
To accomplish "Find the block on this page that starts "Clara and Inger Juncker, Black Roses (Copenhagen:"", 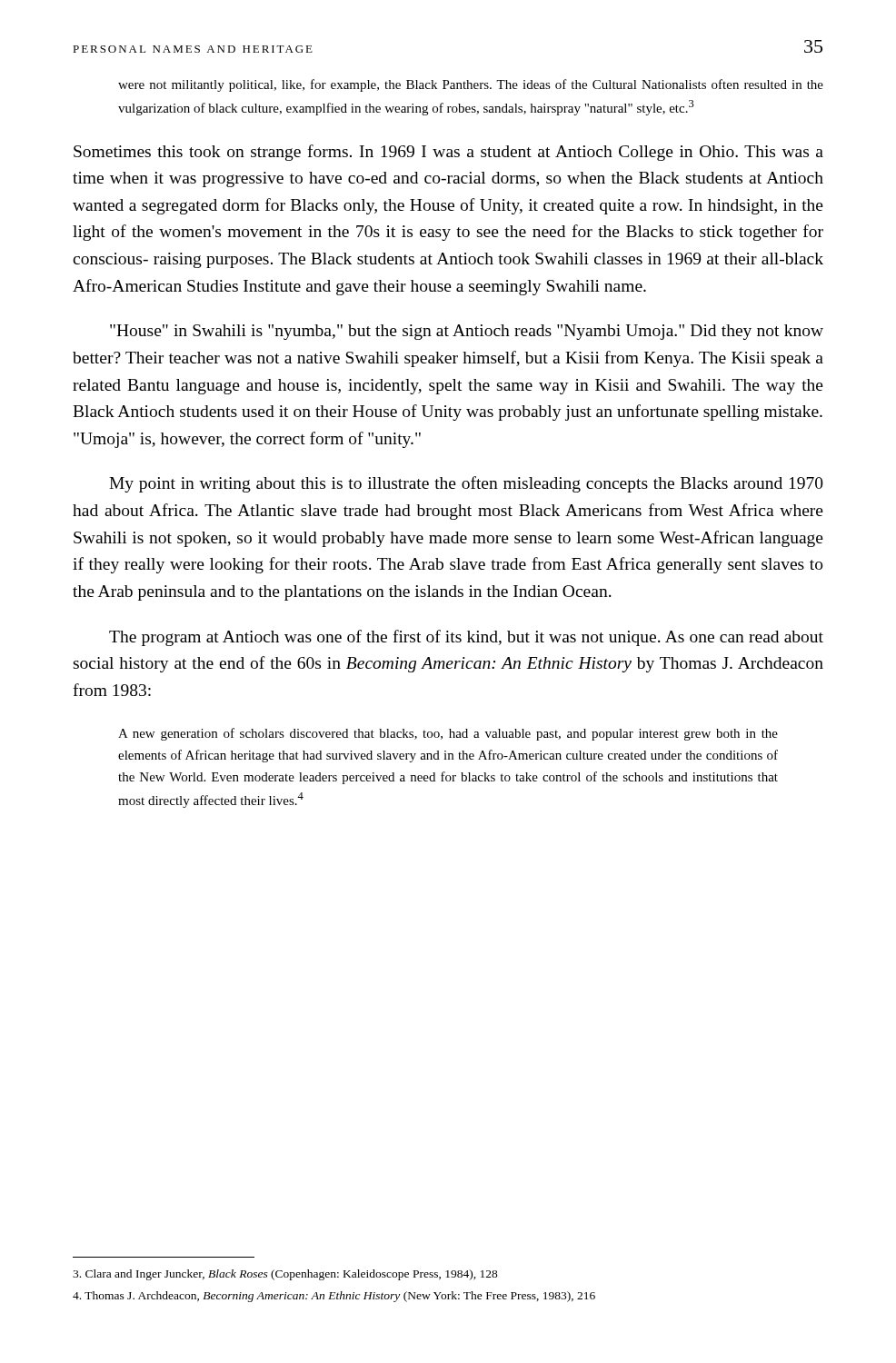I will pyautogui.click(x=285, y=1273).
